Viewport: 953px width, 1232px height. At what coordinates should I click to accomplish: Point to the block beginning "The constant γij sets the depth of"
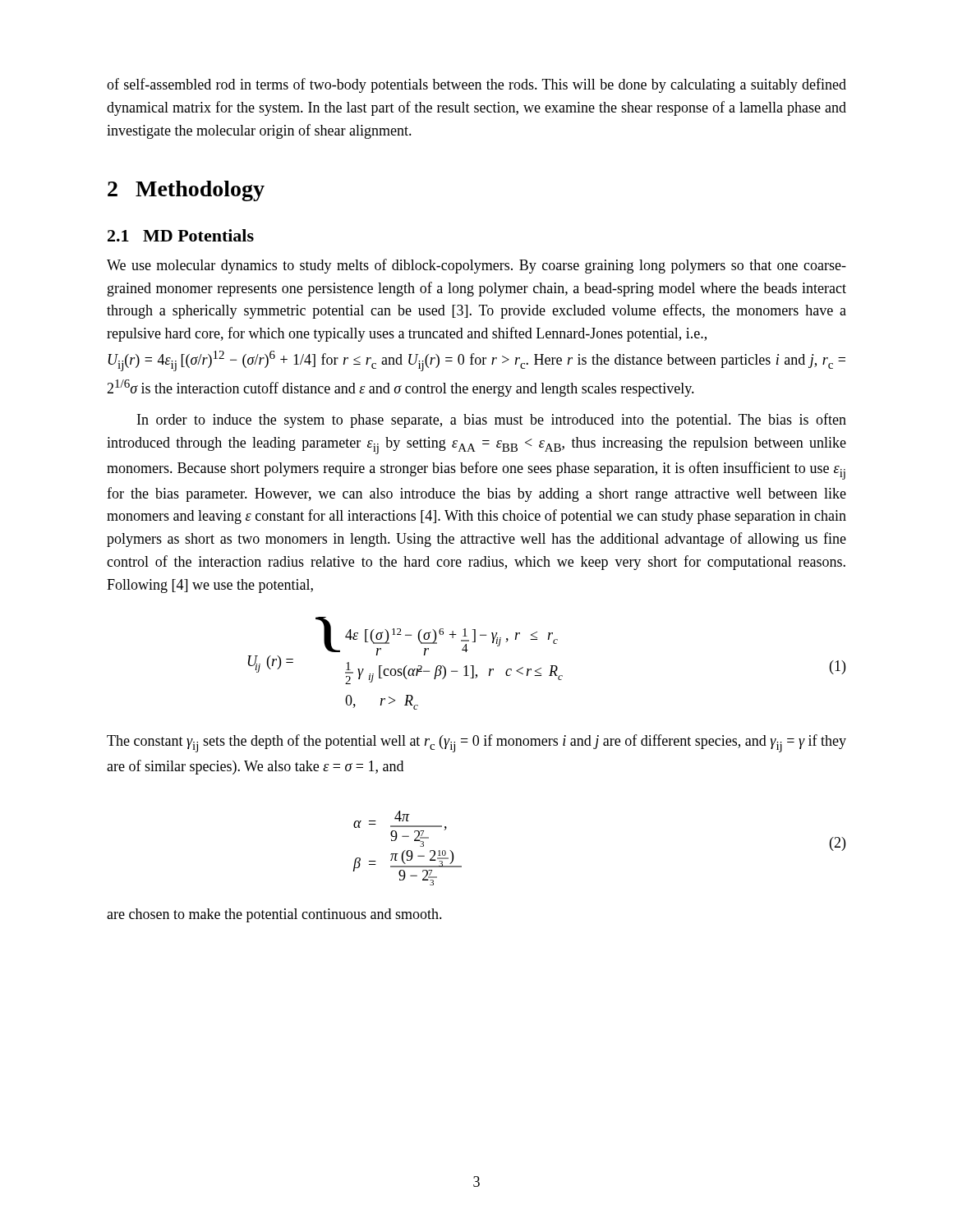[x=476, y=754]
